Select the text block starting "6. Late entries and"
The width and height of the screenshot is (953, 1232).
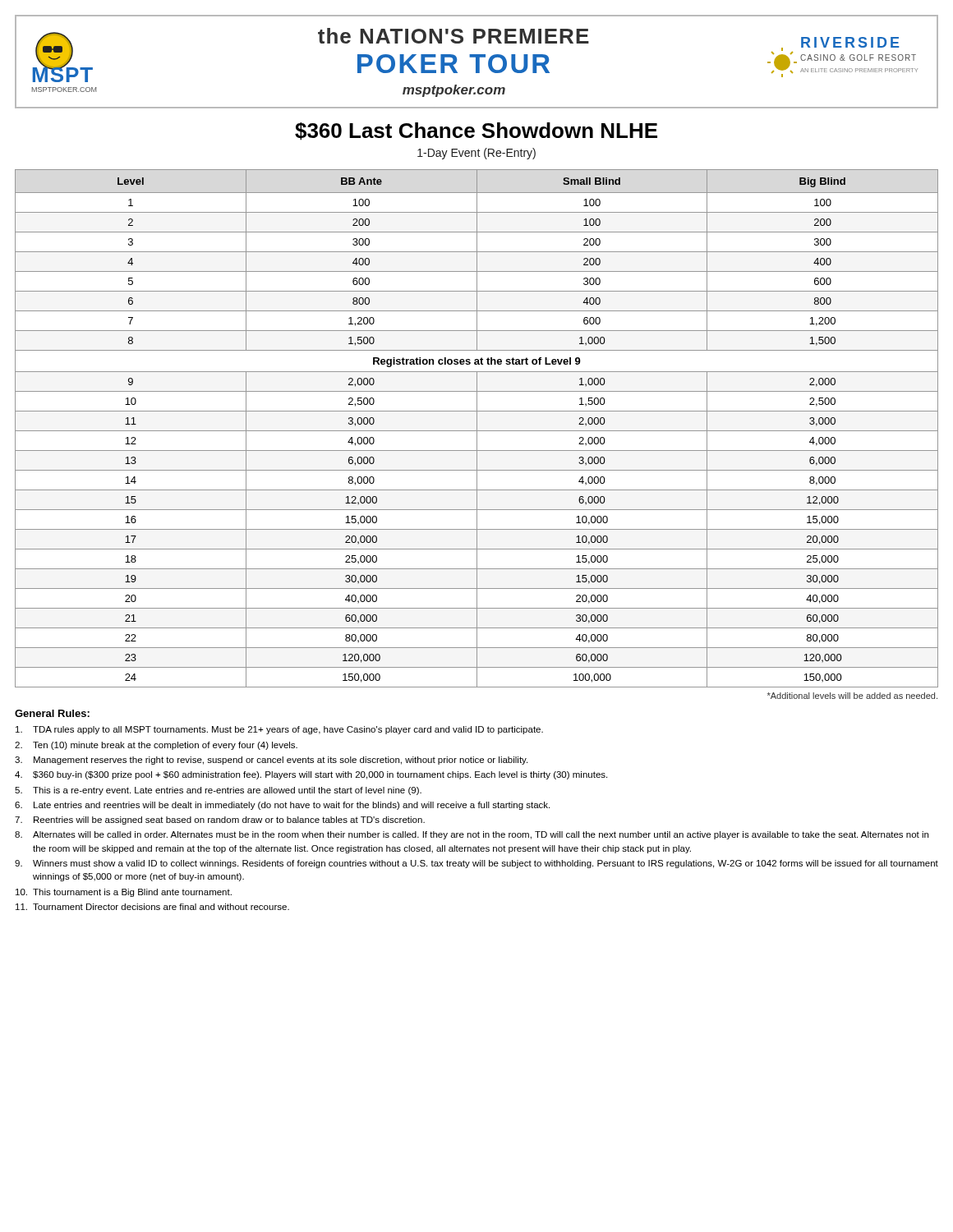pos(283,805)
